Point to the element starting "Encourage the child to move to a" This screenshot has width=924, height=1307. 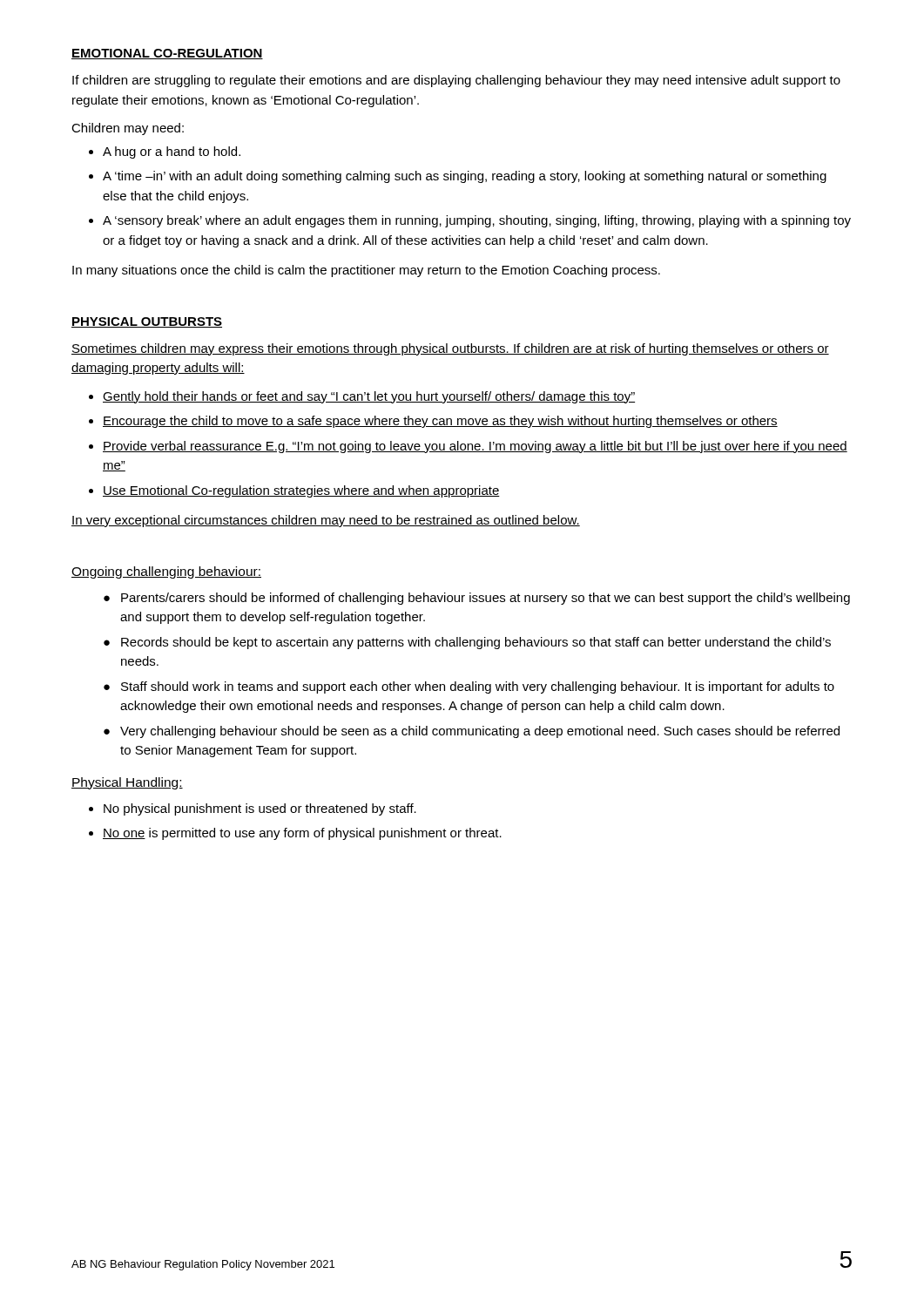click(440, 420)
